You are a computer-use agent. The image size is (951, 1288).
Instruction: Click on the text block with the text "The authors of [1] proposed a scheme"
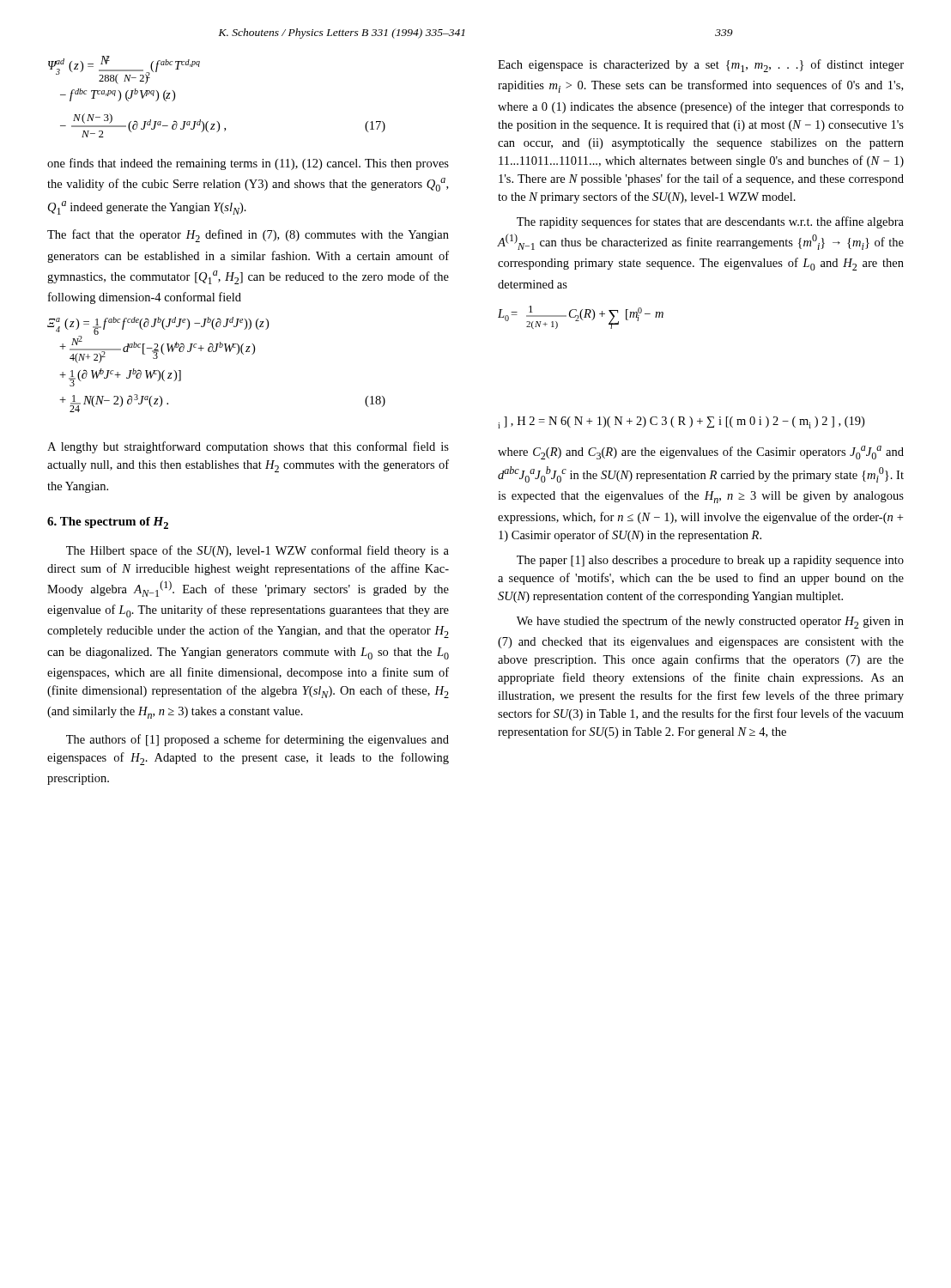(x=248, y=759)
